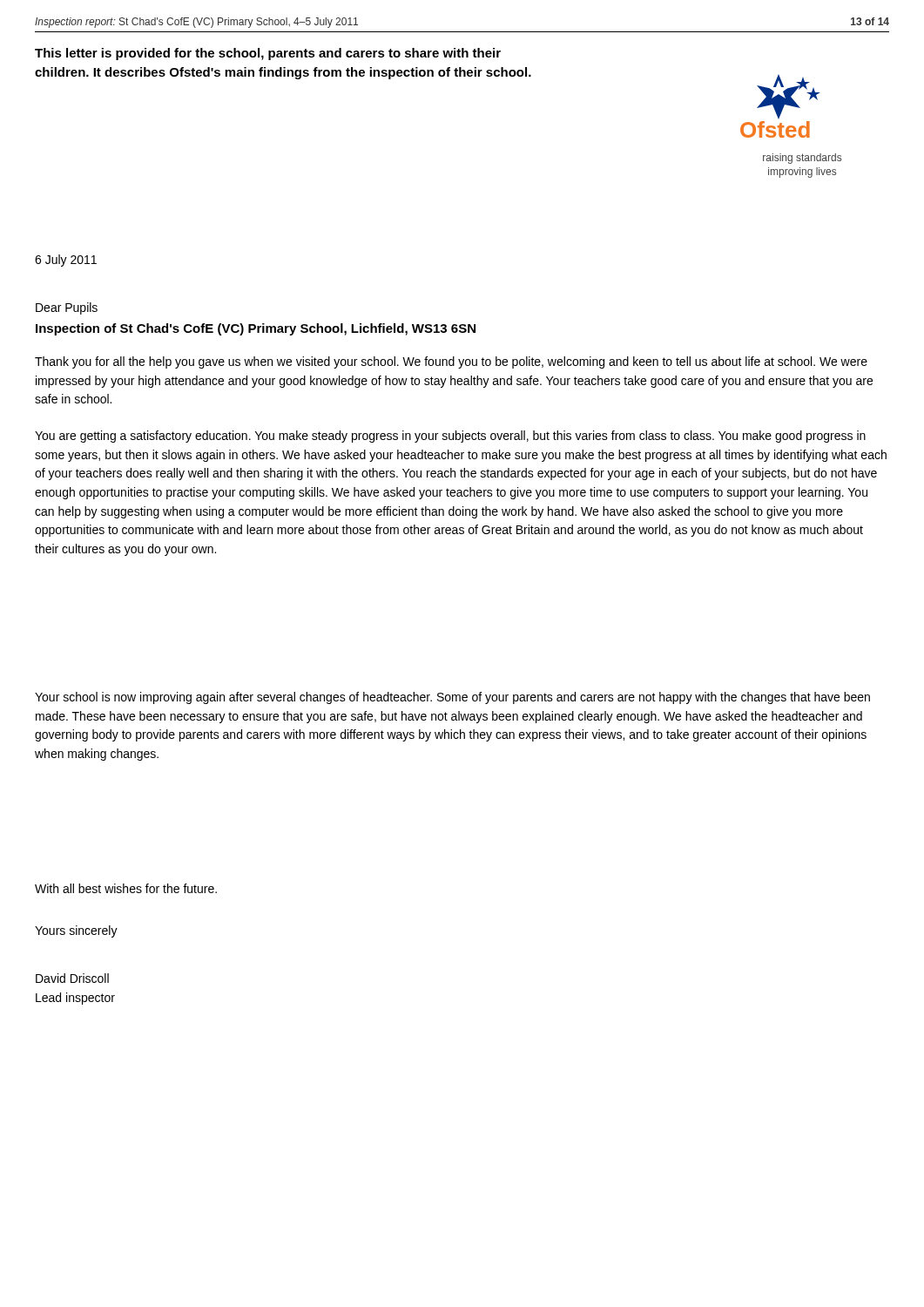The height and width of the screenshot is (1307, 924).
Task: Select the text starting "You are getting"
Action: 461,492
